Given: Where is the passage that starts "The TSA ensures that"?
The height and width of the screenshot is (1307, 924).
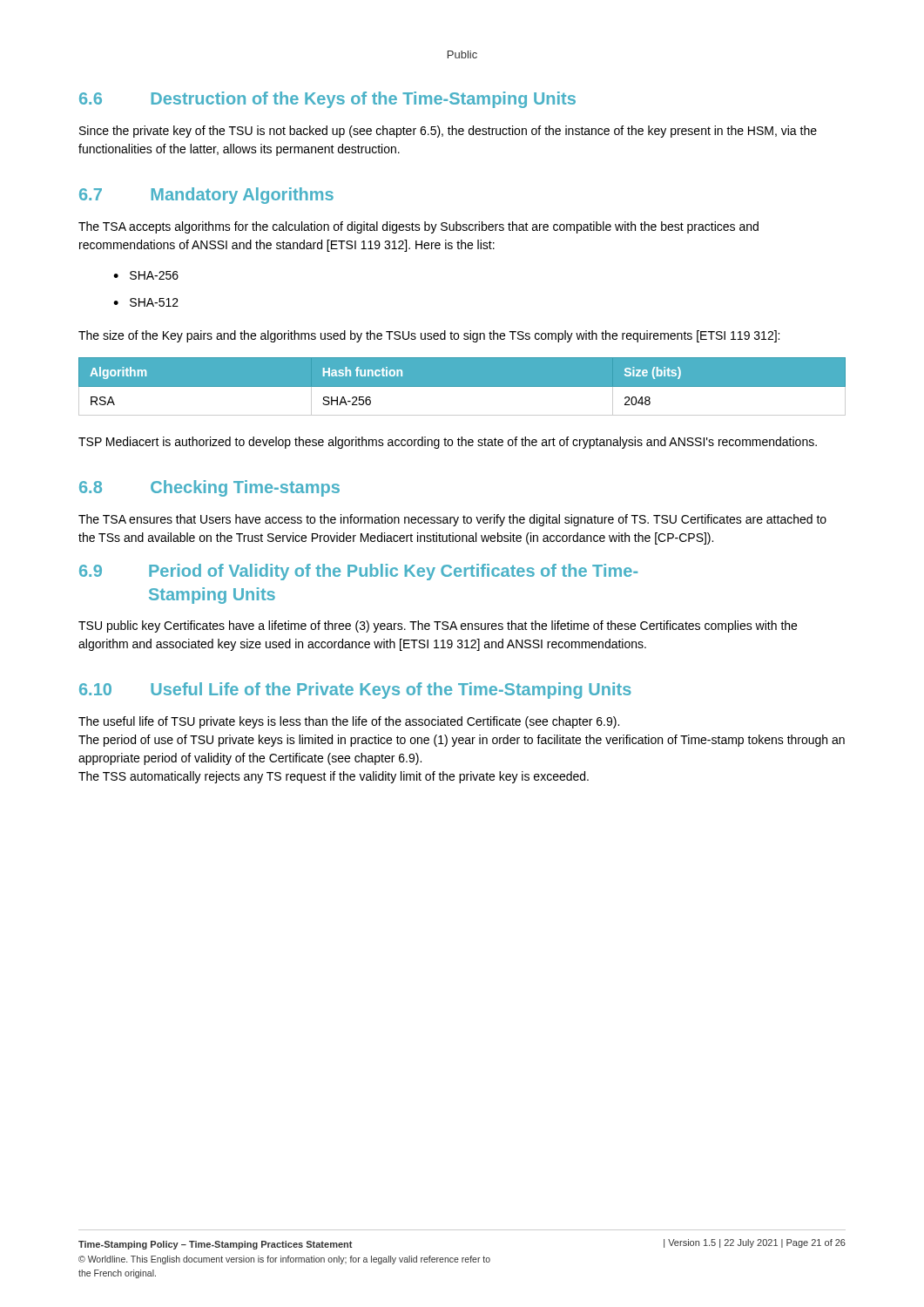Looking at the screenshot, I should pos(452,528).
